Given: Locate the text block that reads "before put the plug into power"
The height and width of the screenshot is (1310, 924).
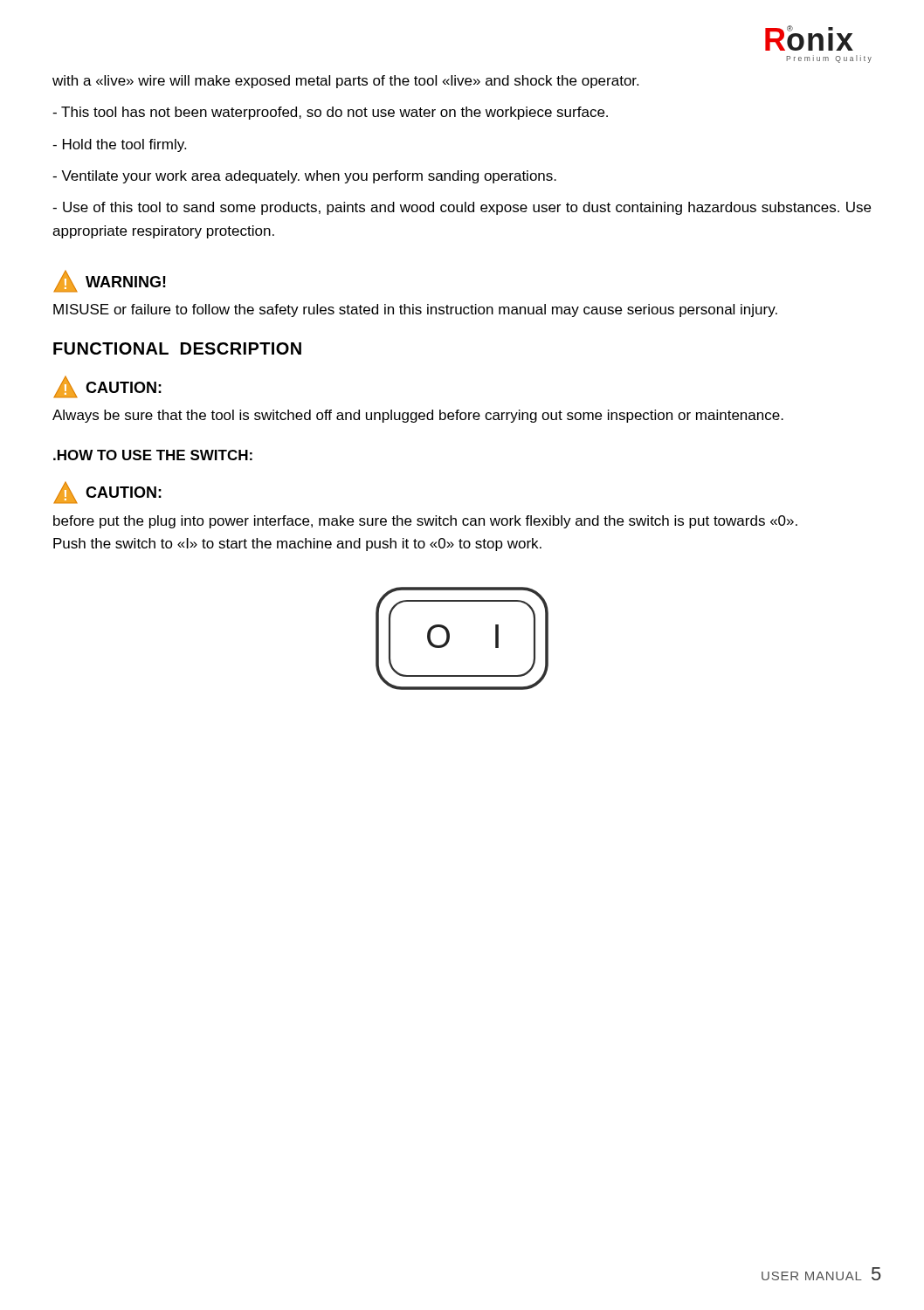Looking at the screenshot, I should 425,532.
